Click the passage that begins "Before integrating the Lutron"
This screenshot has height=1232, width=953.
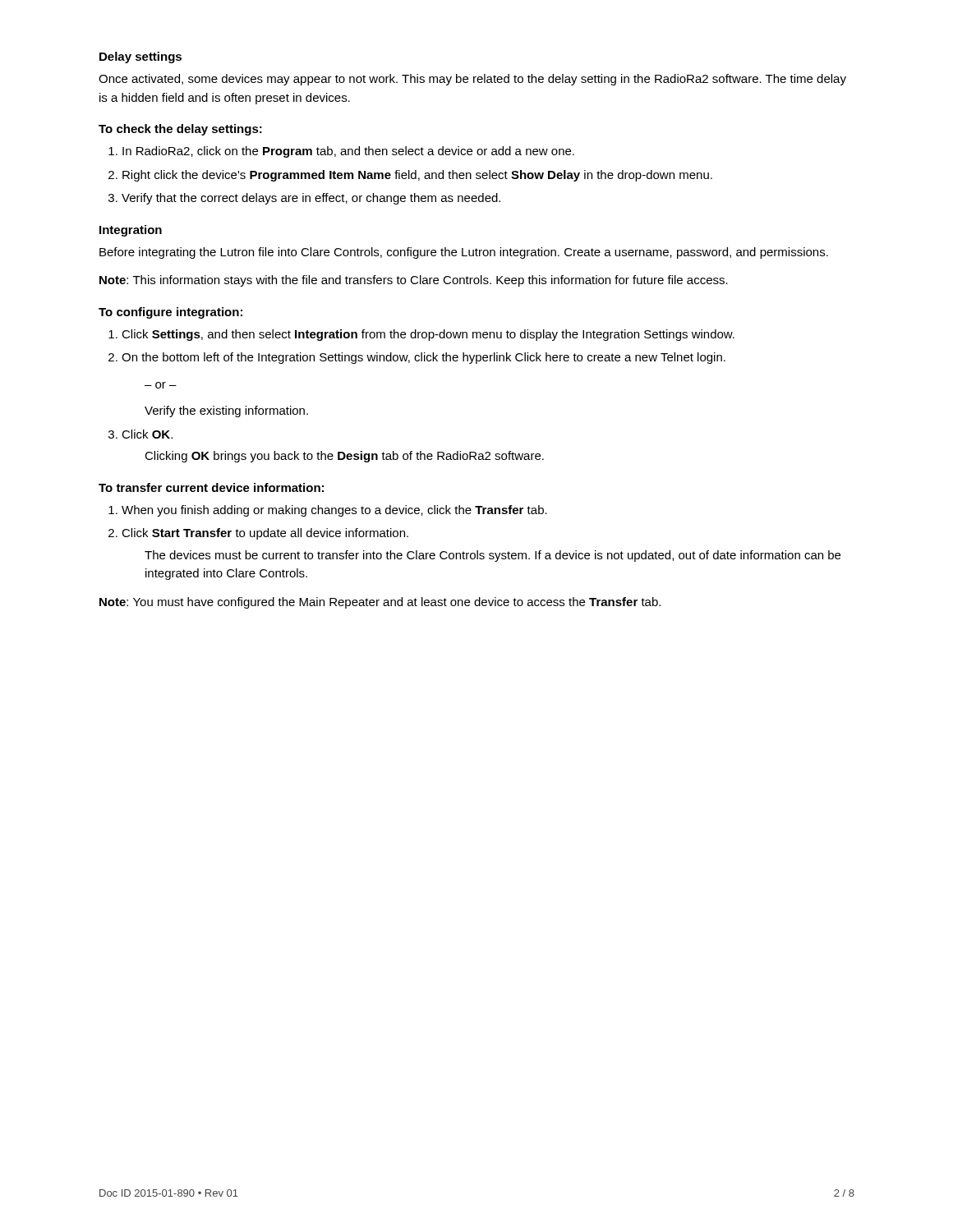[464, 251]
